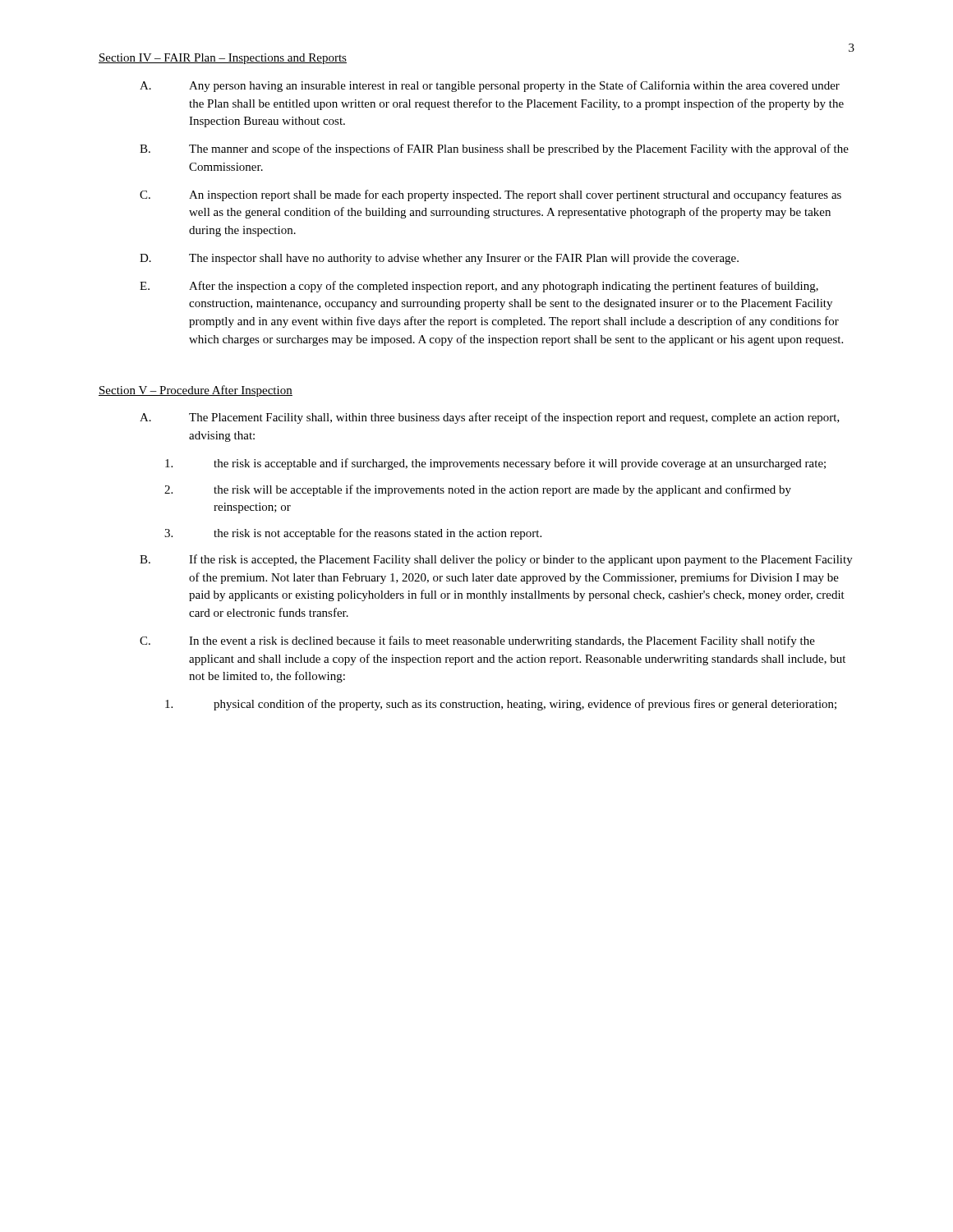This screenshot has width=953, height=1232.
Task: Locate the section header with the text "Section IV – FAIR"
Action: [223, 57]
